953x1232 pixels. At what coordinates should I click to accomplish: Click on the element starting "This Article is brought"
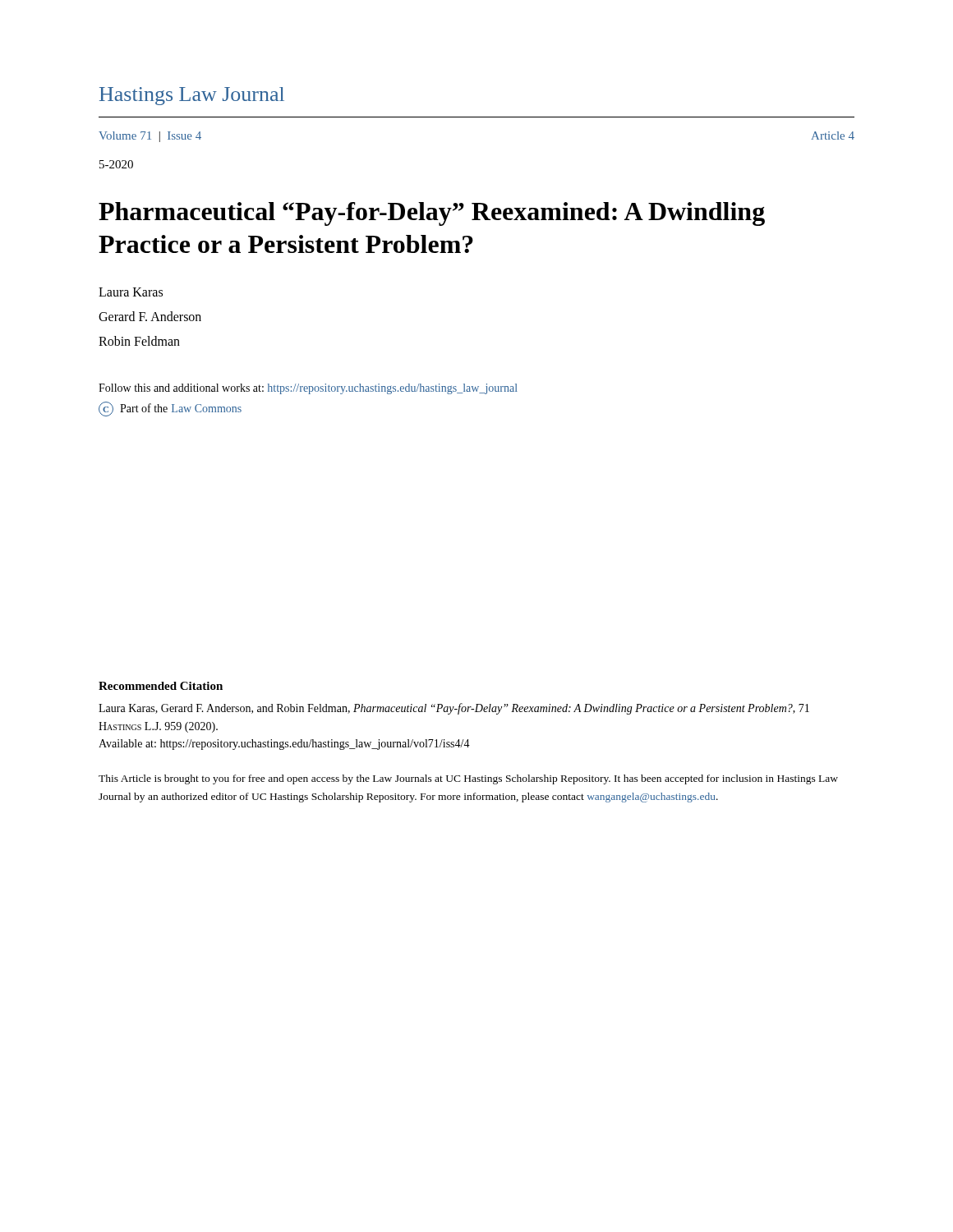coord(468,787)
